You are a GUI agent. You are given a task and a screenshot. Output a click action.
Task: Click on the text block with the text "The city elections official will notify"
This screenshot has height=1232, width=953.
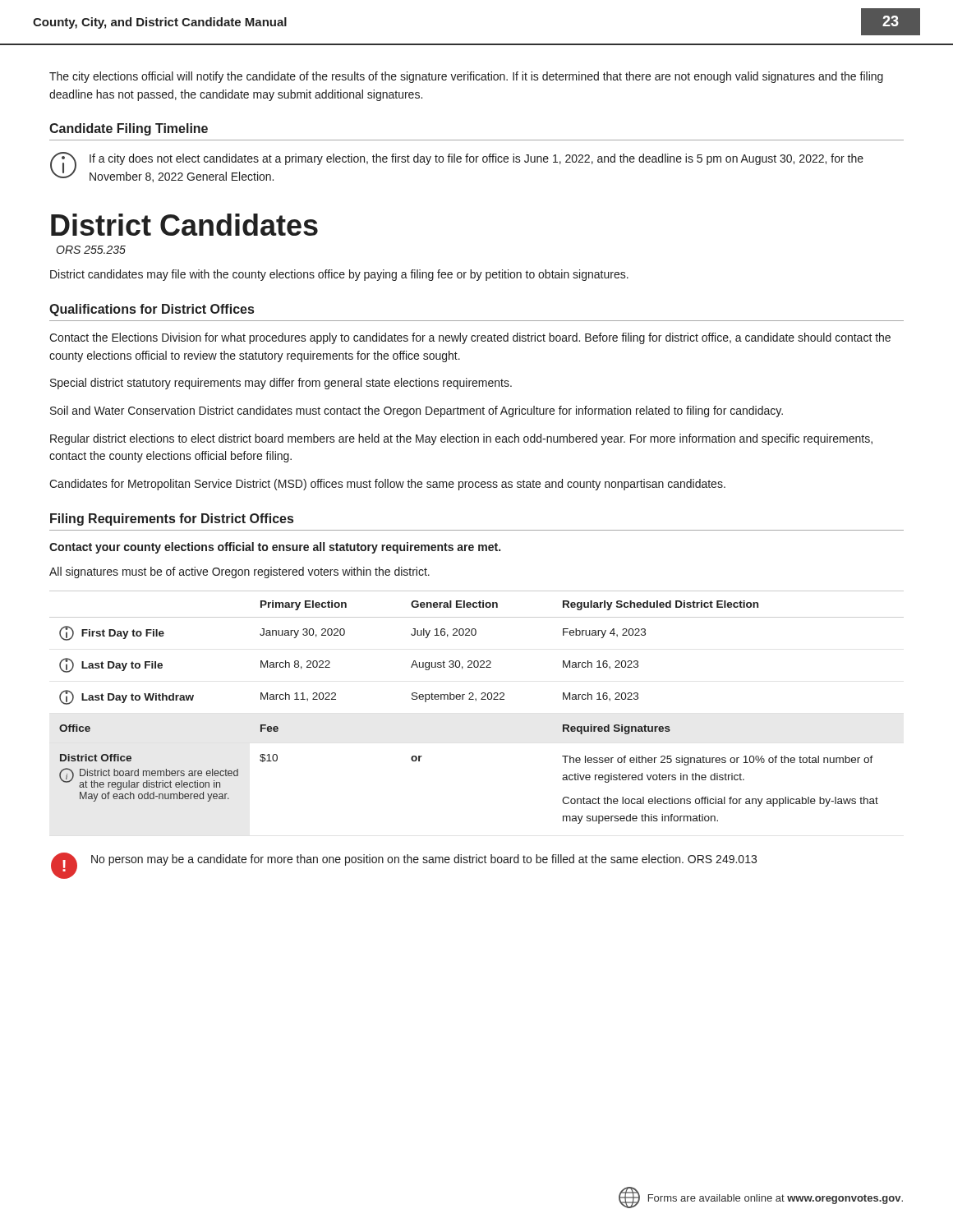pyautogui.click(x=476, y=86)
